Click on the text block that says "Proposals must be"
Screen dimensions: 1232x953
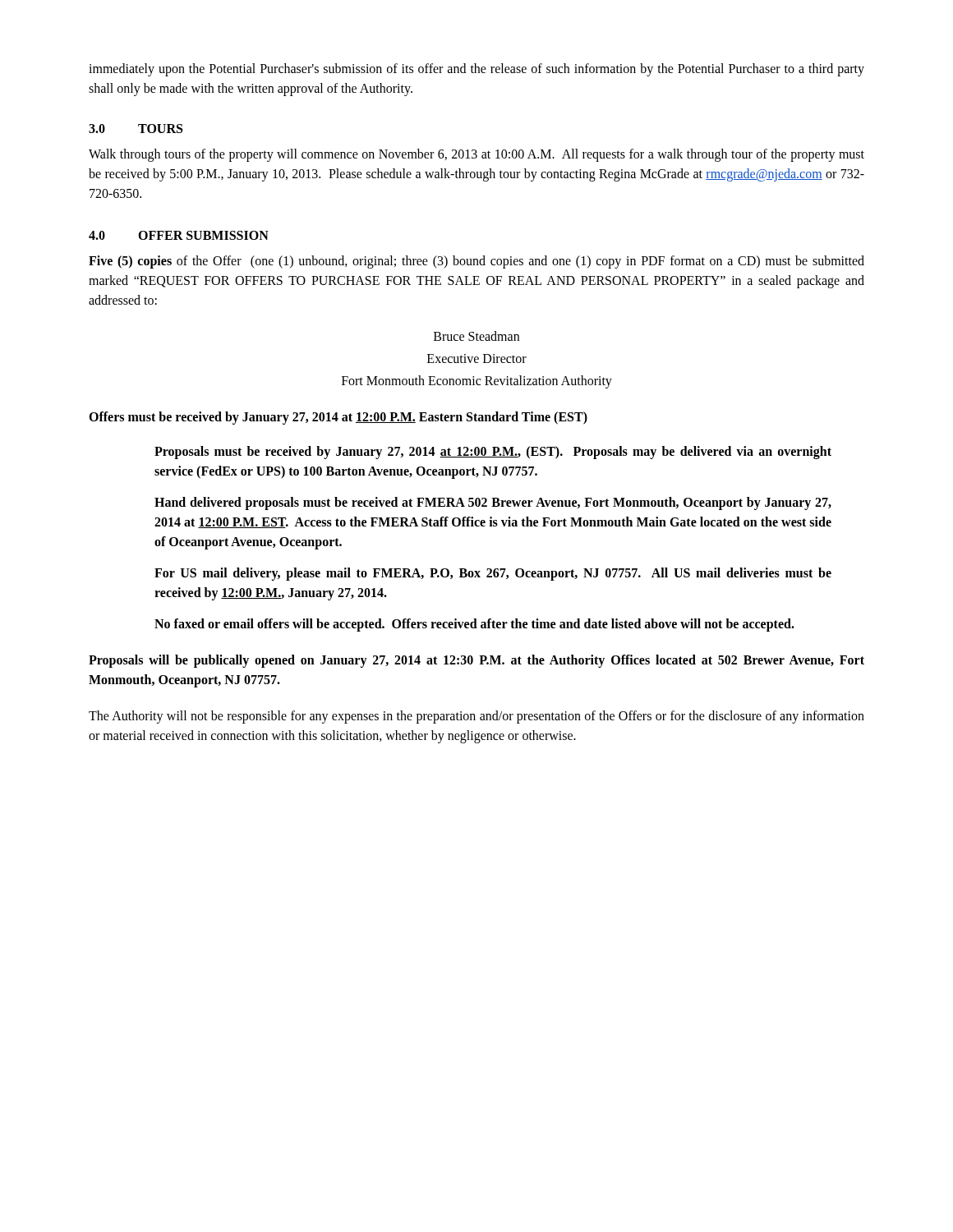(x=493, y=461)
